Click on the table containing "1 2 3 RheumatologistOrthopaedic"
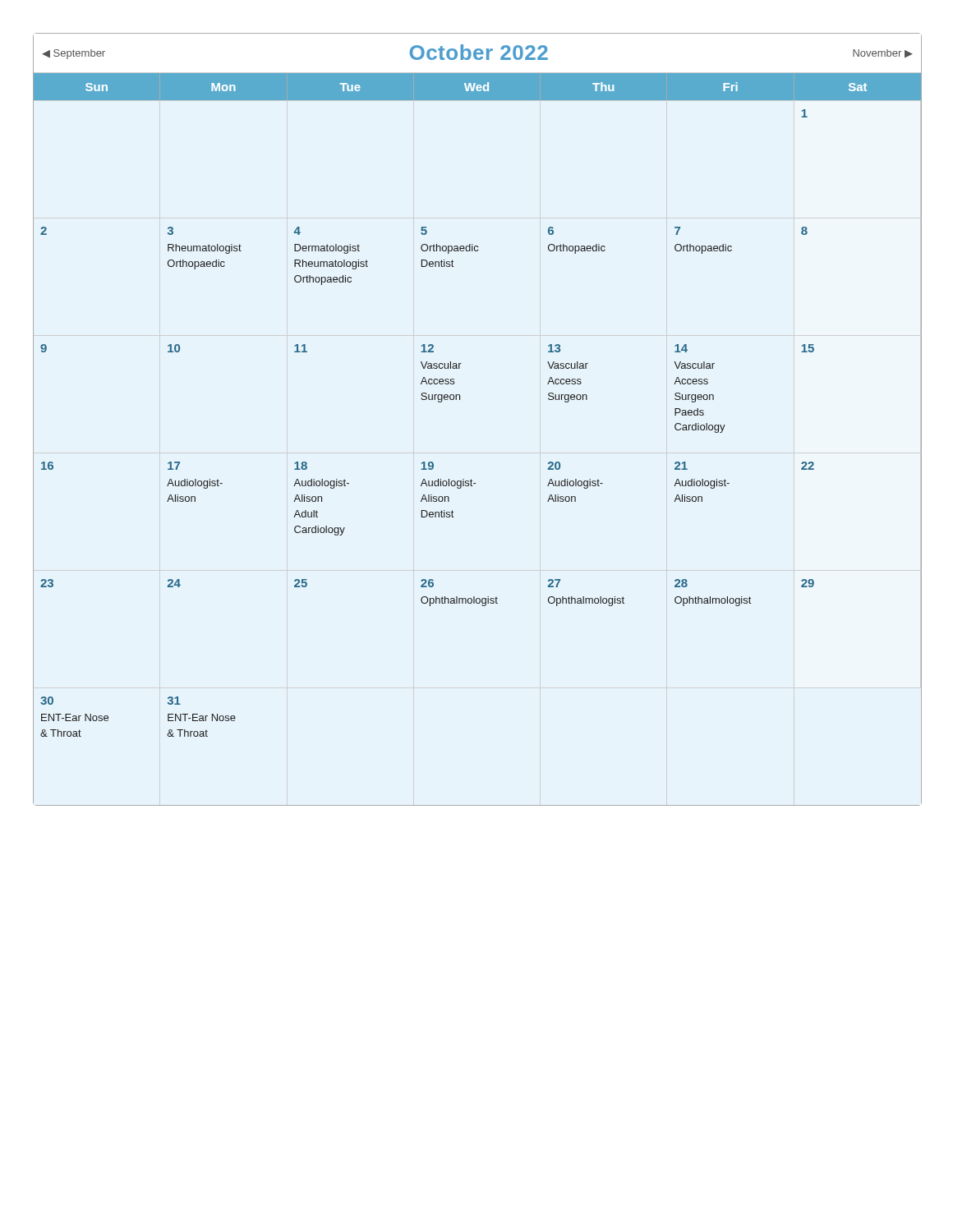Viewport: 953px width, 1232px height. [x=477, y=453]
